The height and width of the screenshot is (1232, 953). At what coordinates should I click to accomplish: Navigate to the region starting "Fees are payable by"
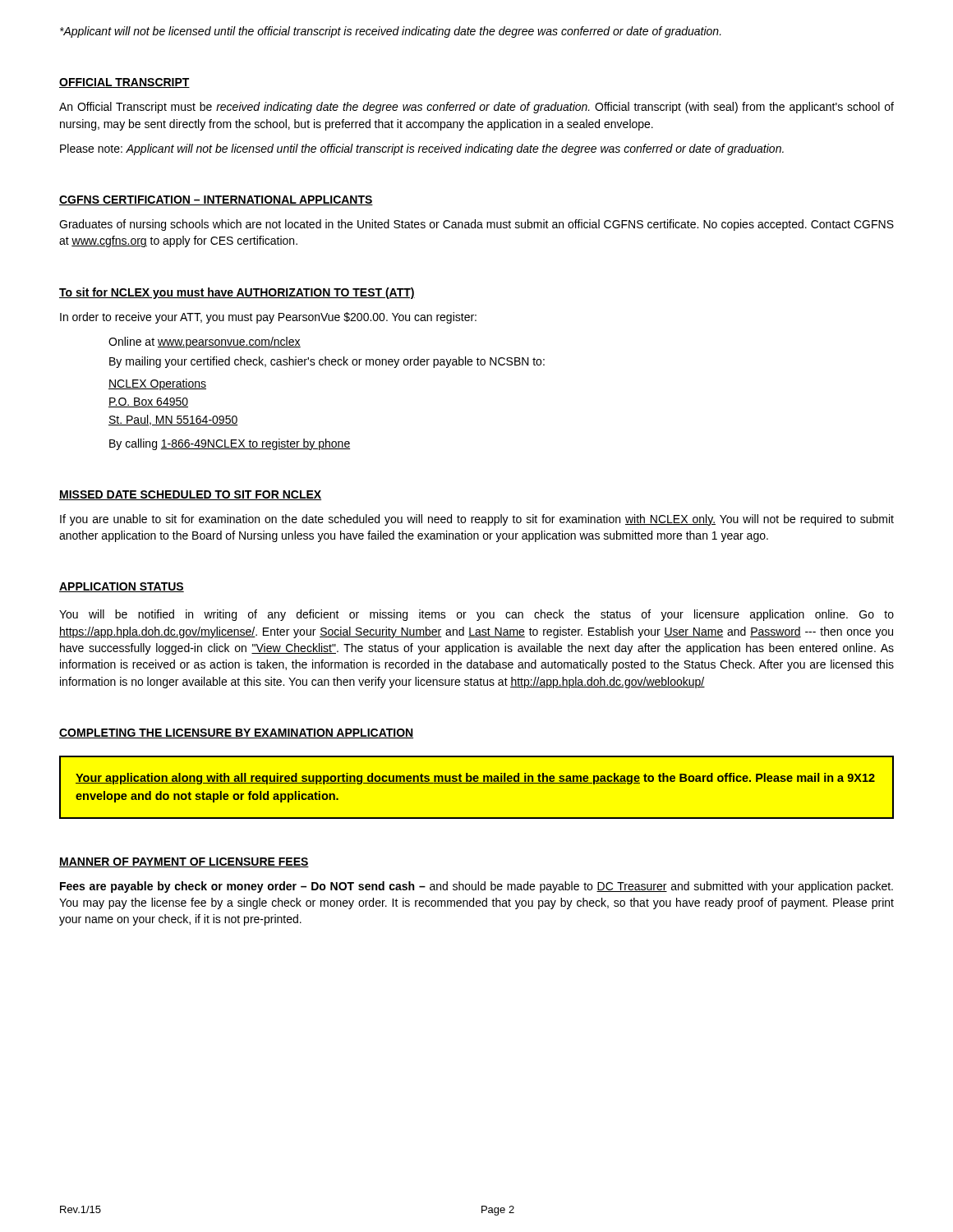[476, 903]
